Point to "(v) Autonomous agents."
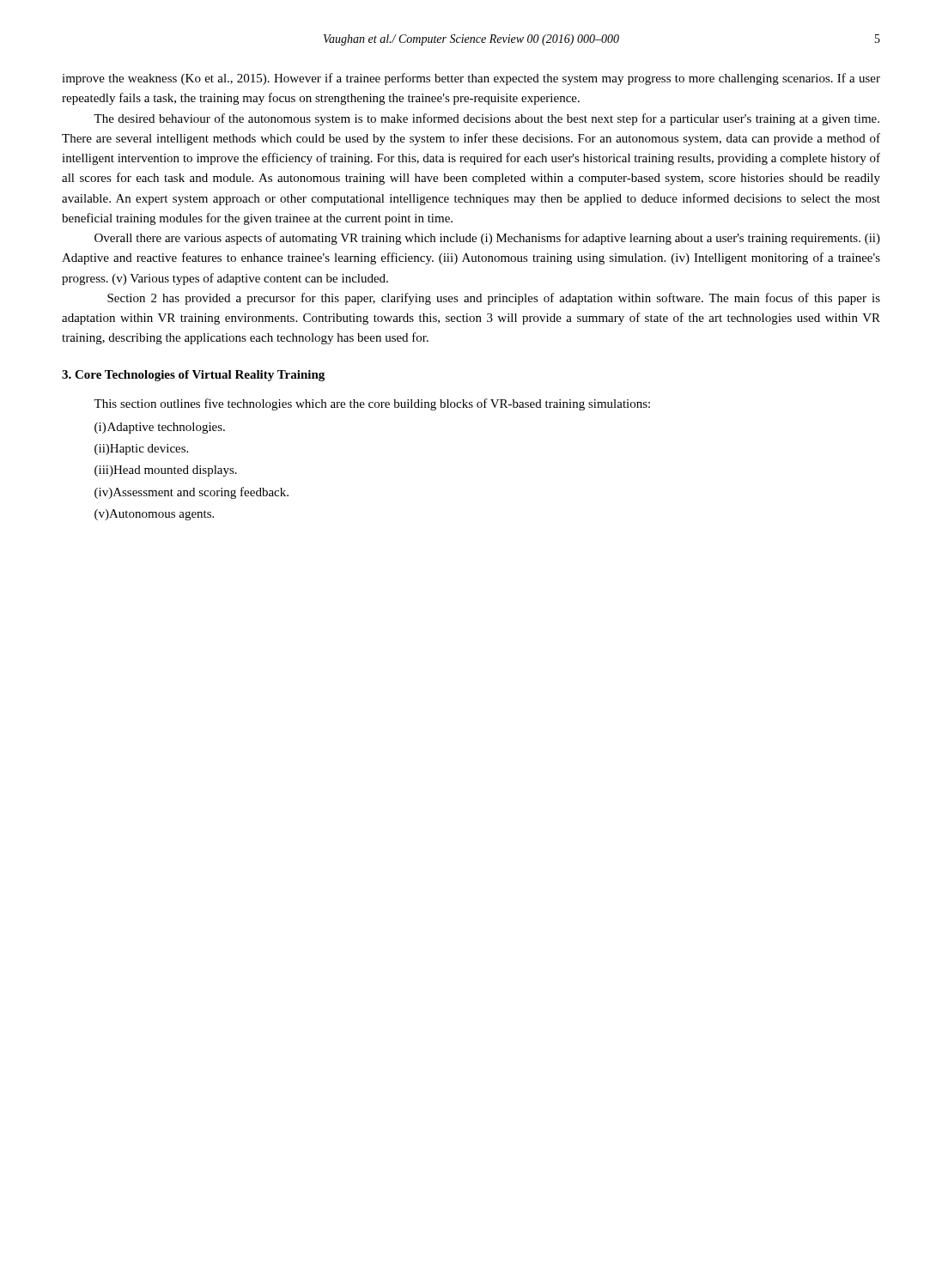 click(x=154, y=515)
